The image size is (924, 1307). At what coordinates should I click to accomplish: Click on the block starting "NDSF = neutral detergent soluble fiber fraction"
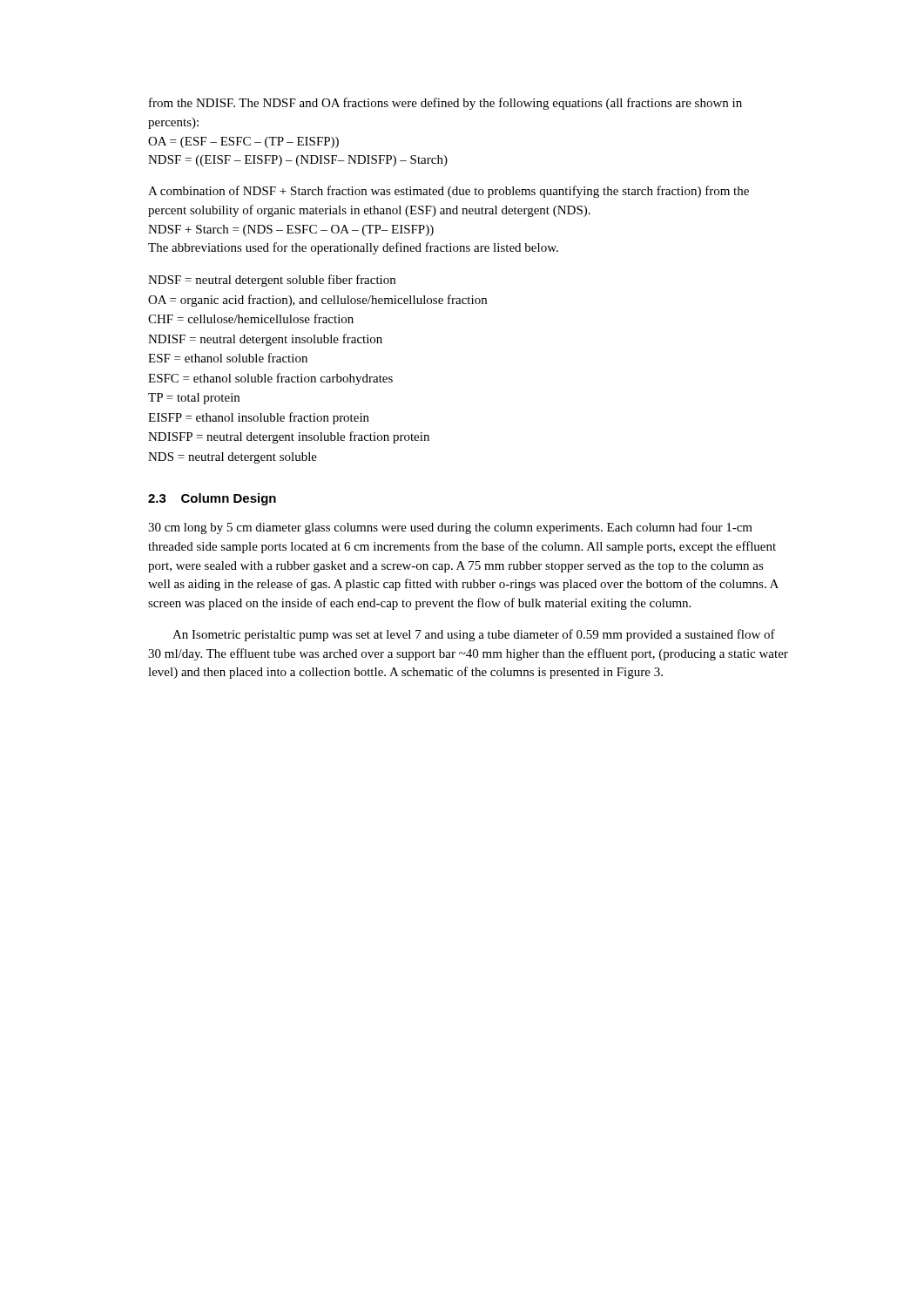point(272,280)
